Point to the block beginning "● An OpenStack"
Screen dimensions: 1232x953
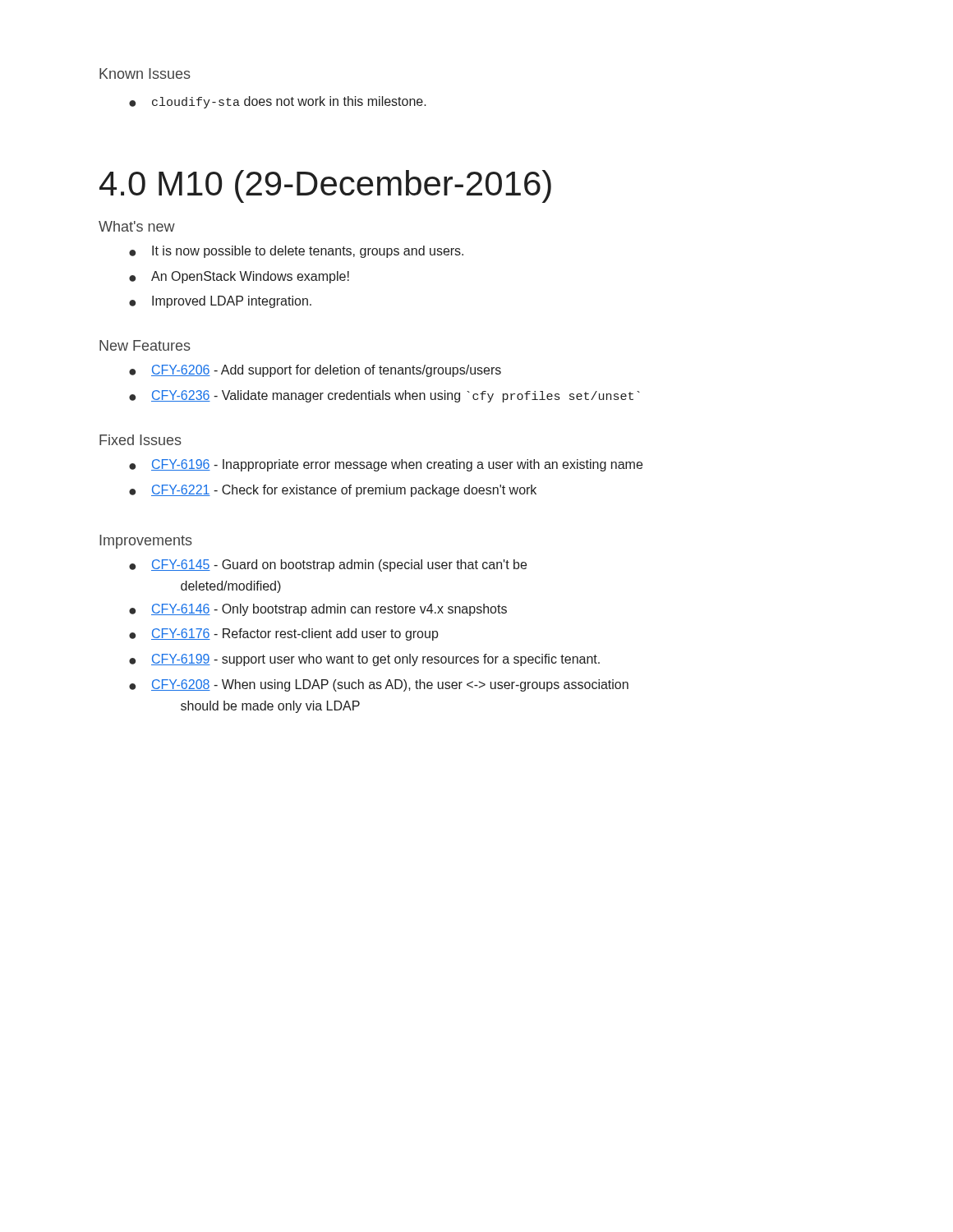[239, 277]
